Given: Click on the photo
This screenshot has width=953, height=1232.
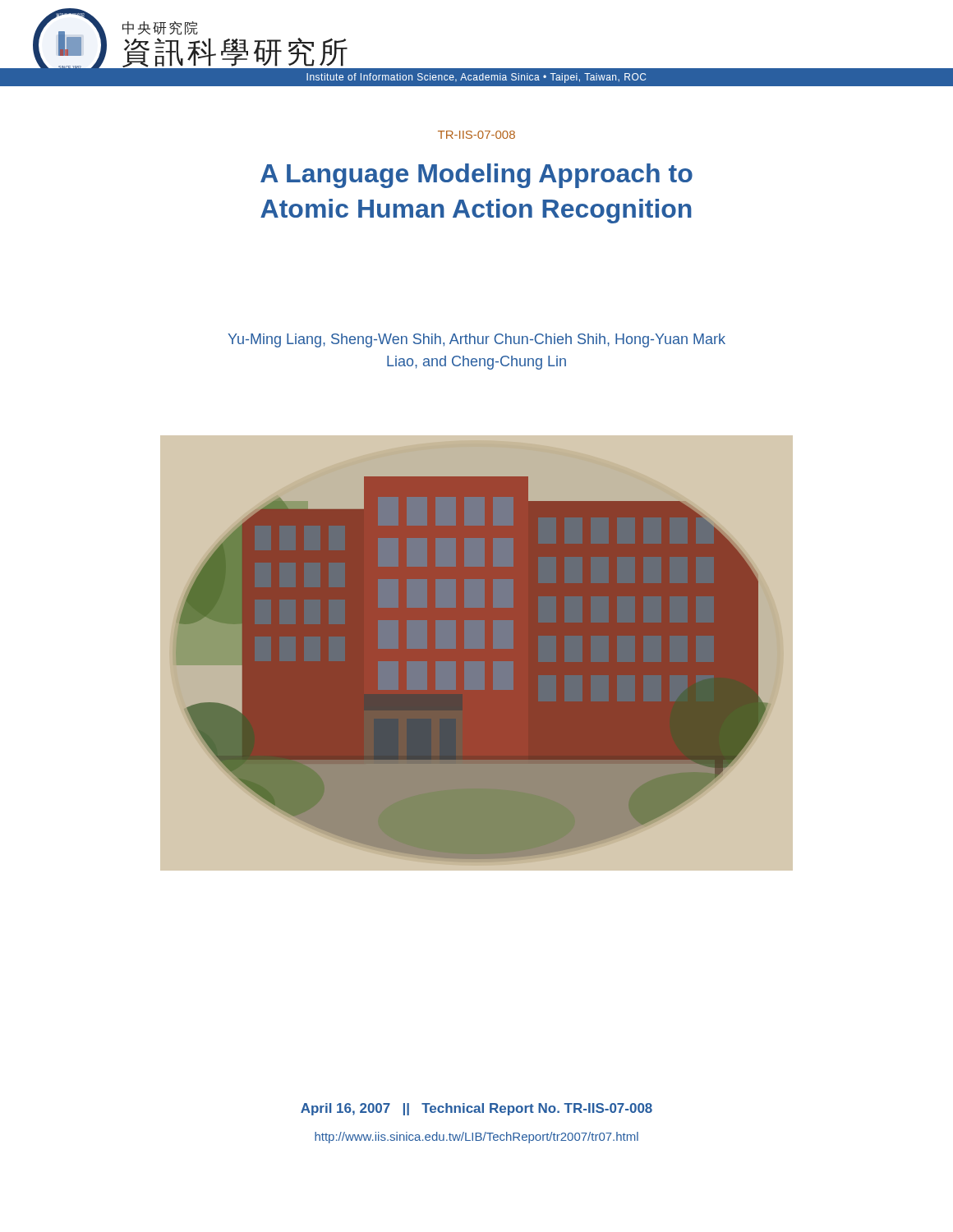Looking at the screenshot, I should click(476, 653).
